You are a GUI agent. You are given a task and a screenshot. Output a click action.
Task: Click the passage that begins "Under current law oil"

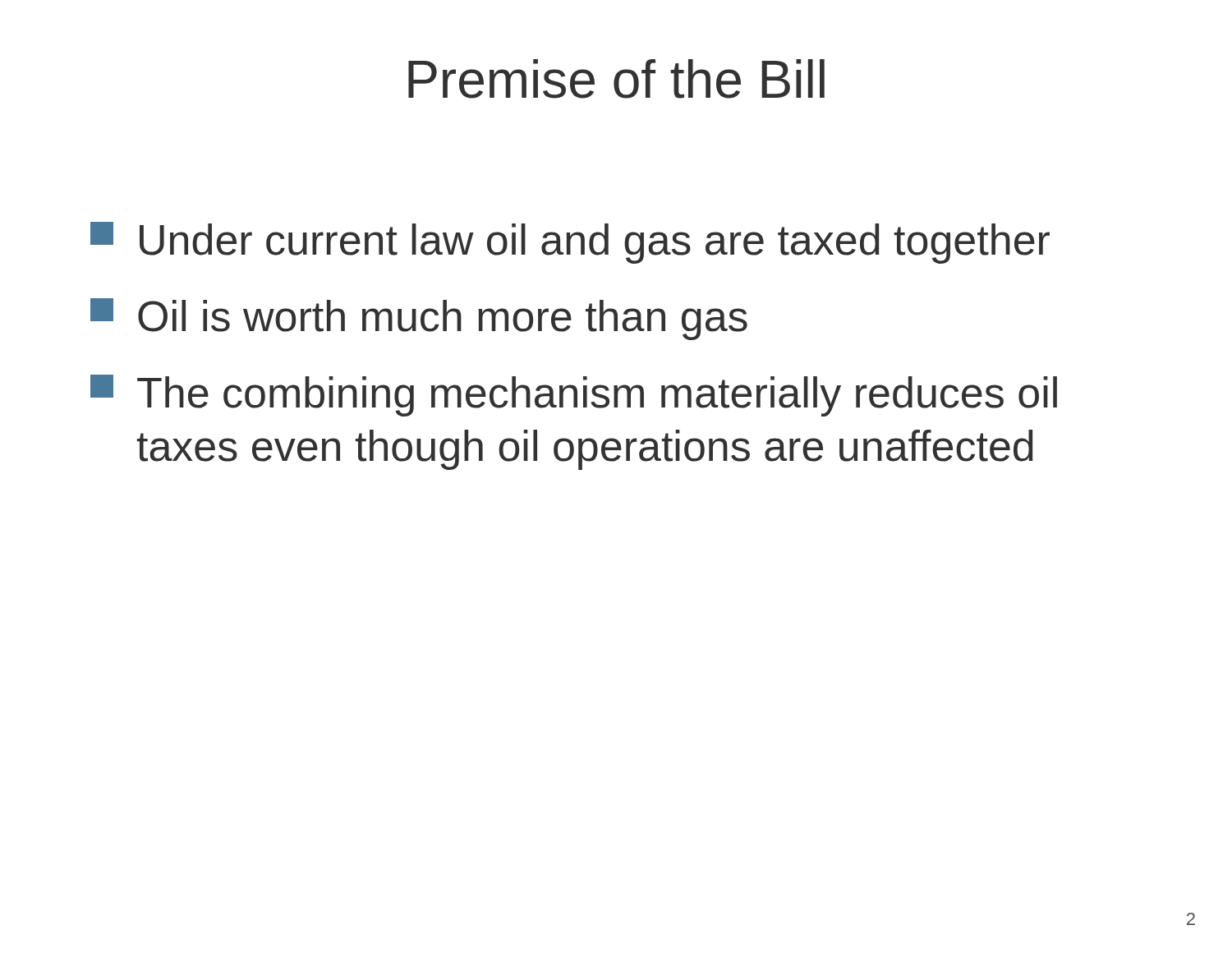(570, 240)
